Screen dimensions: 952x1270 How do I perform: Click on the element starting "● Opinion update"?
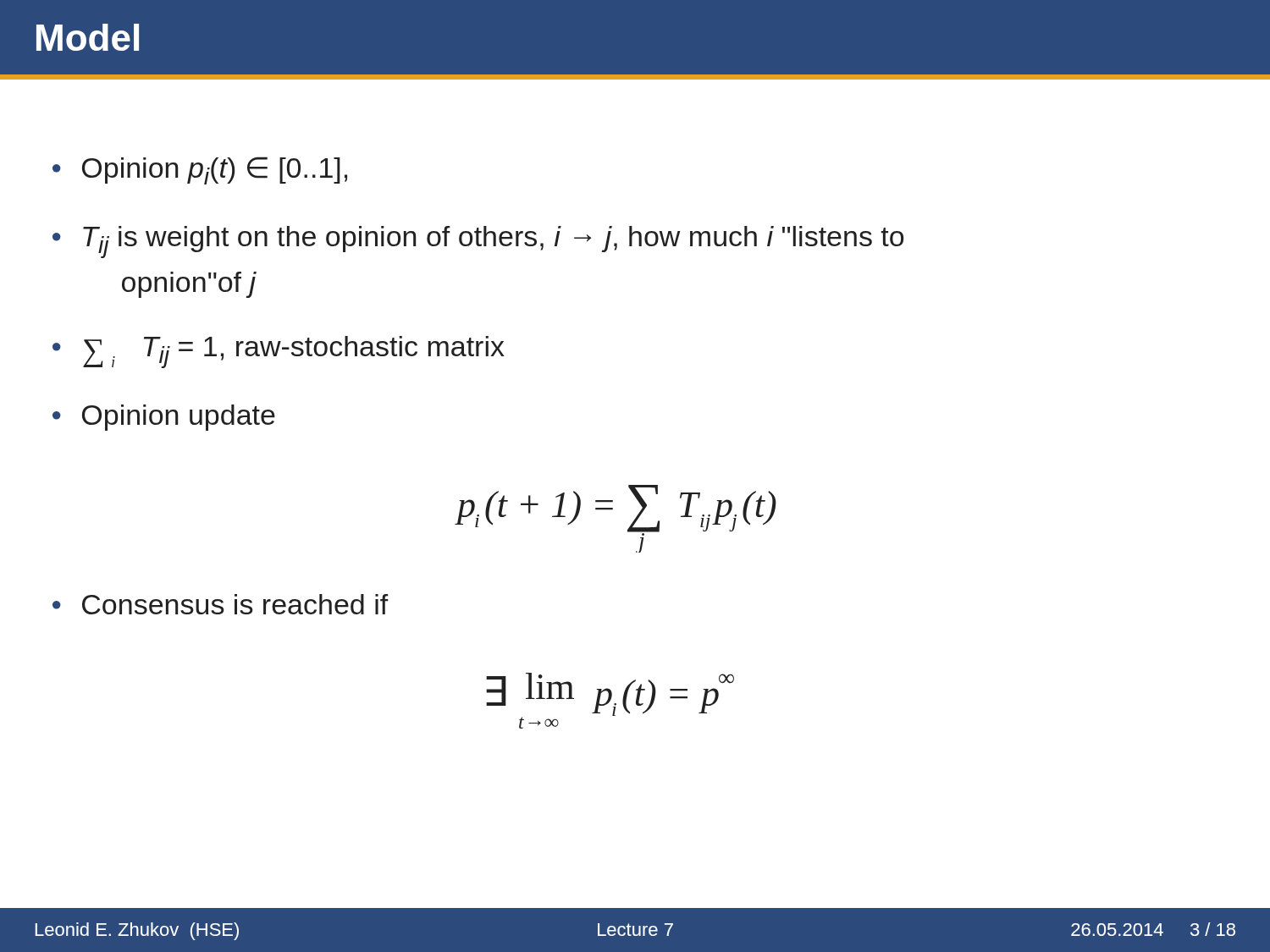(x=163, y=415)
